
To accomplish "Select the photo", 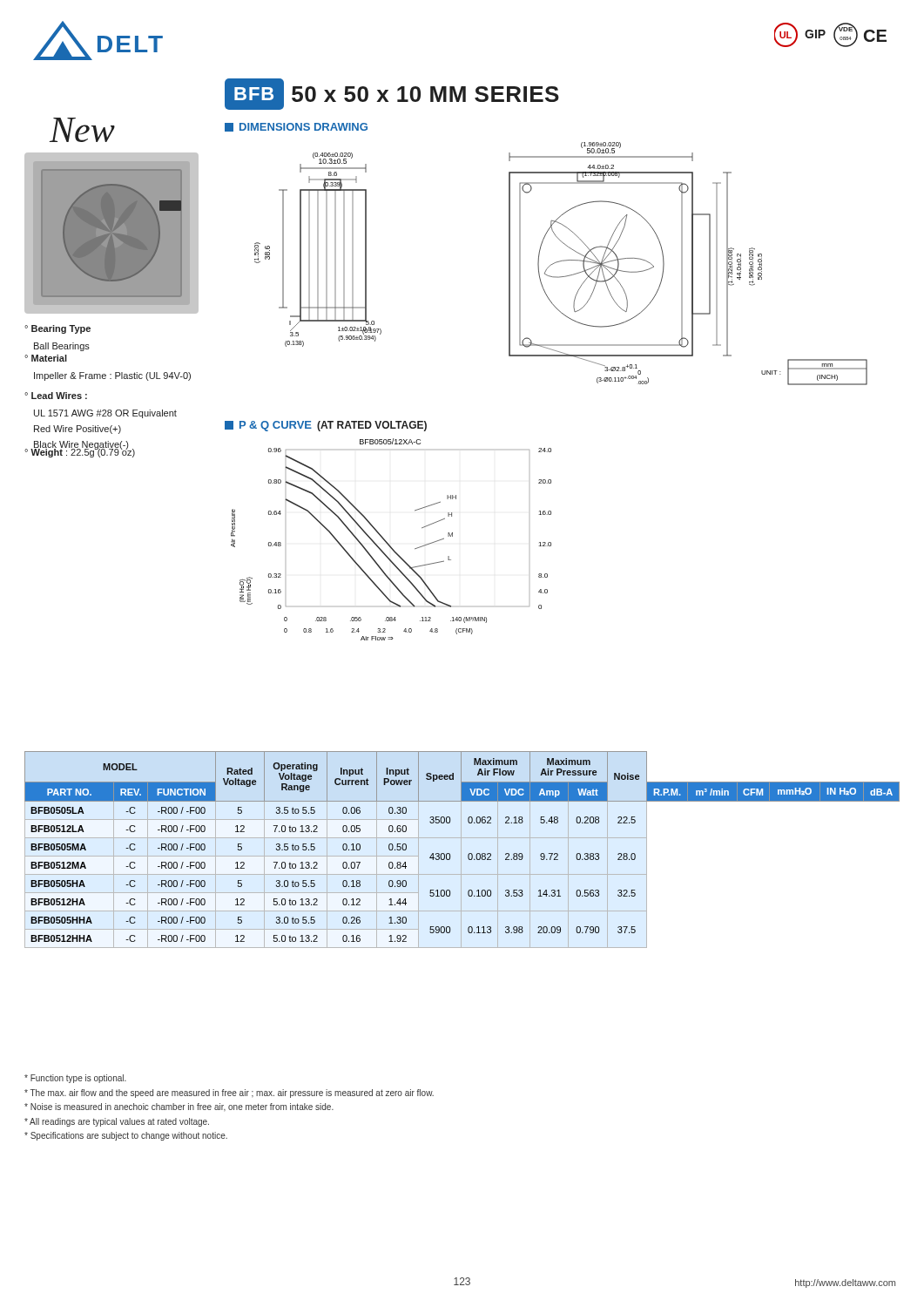I will 111,233.
